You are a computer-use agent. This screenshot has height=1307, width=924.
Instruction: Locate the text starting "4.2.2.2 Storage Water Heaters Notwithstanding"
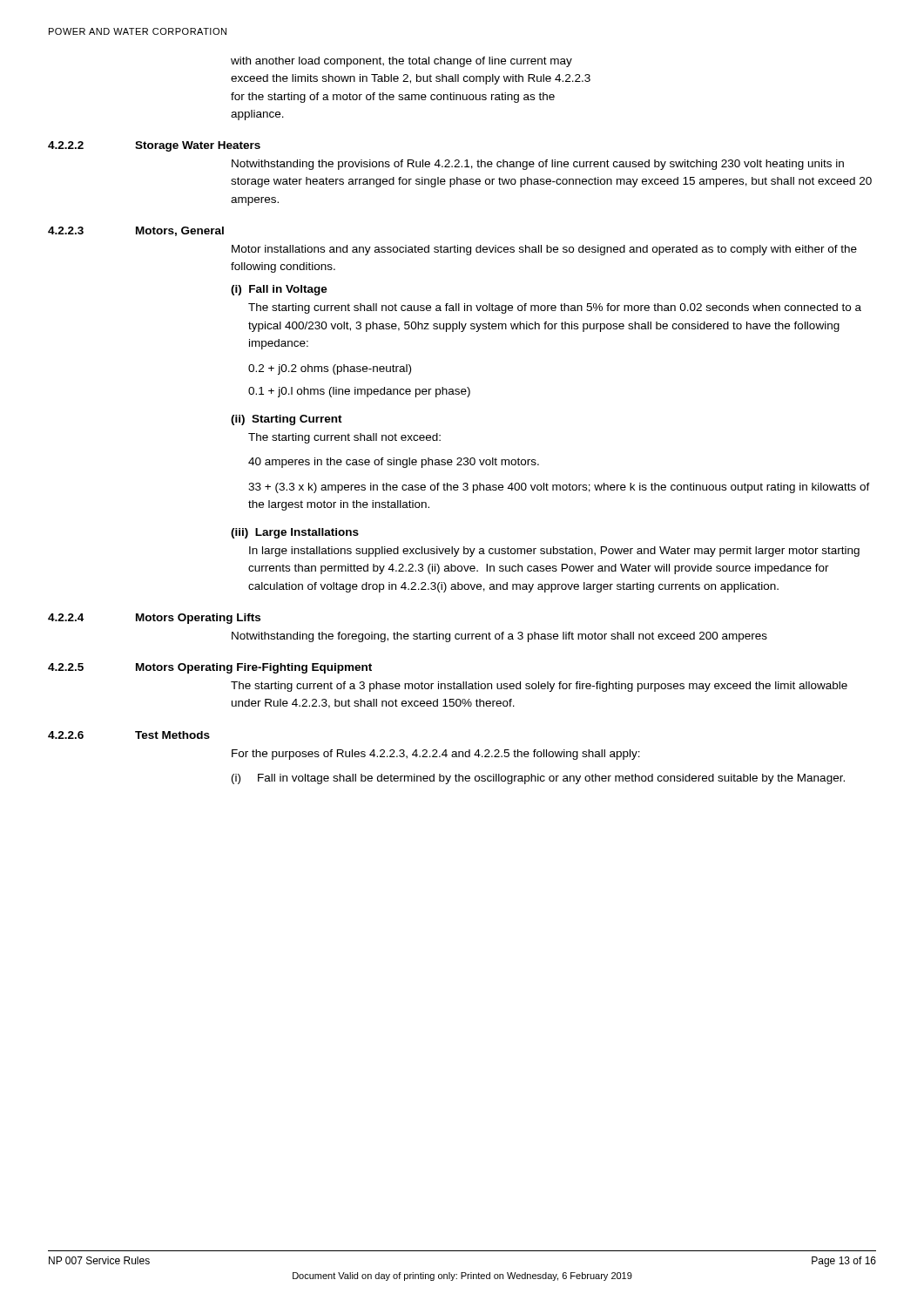[462, 173]
